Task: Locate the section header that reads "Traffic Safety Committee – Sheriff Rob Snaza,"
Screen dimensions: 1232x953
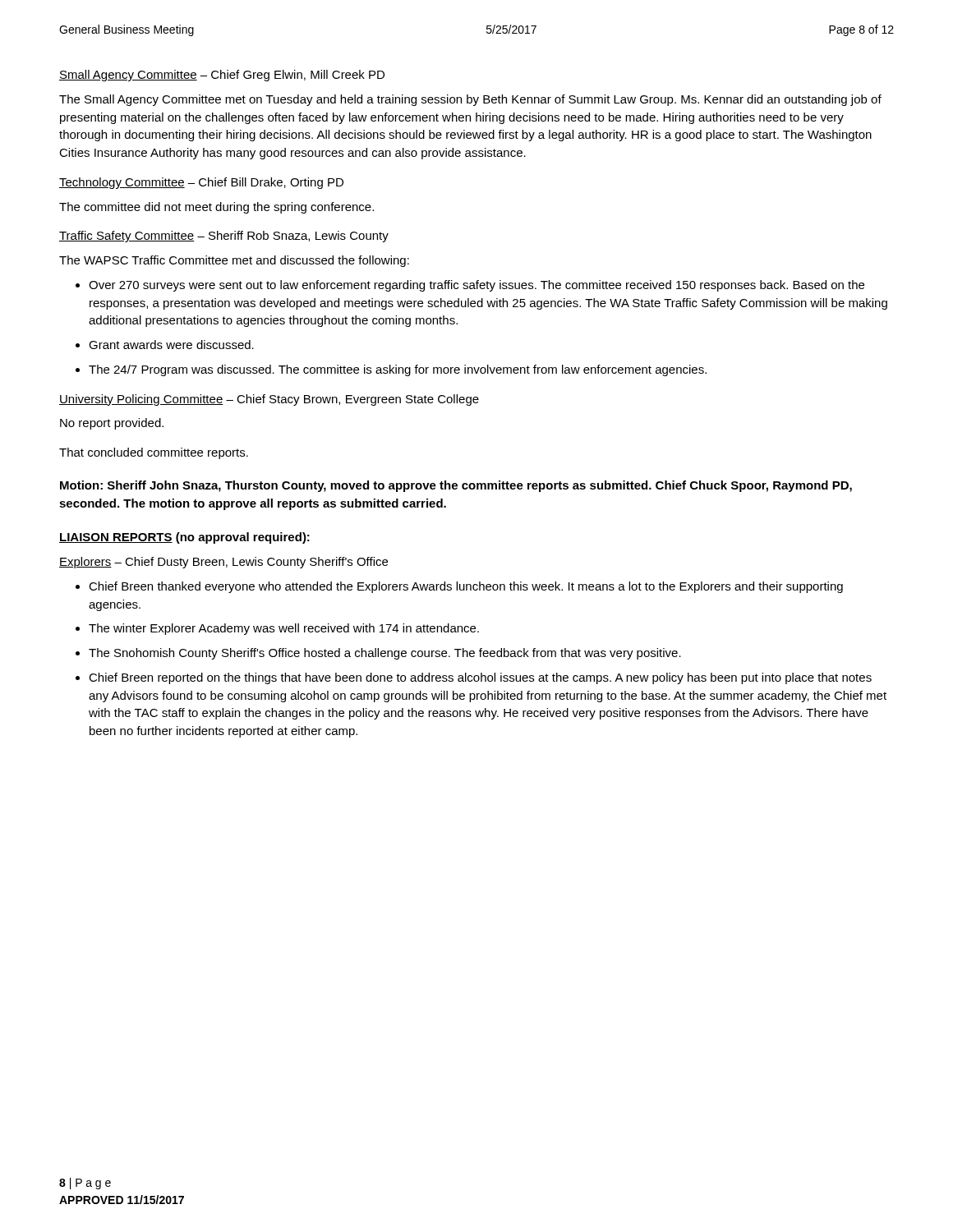Action: (x=224, y=237)
